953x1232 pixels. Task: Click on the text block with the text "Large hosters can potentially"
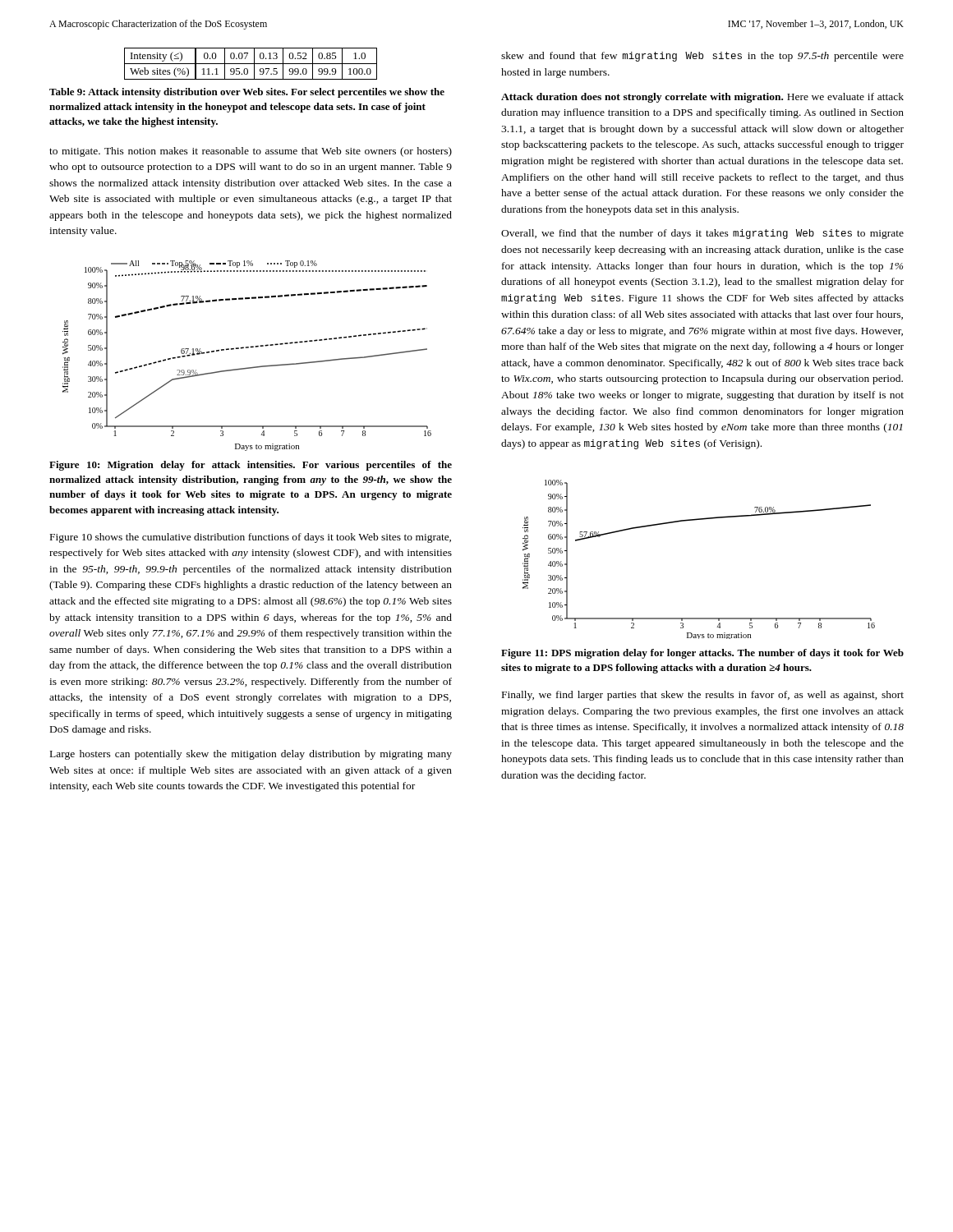[x=251, y=770]
